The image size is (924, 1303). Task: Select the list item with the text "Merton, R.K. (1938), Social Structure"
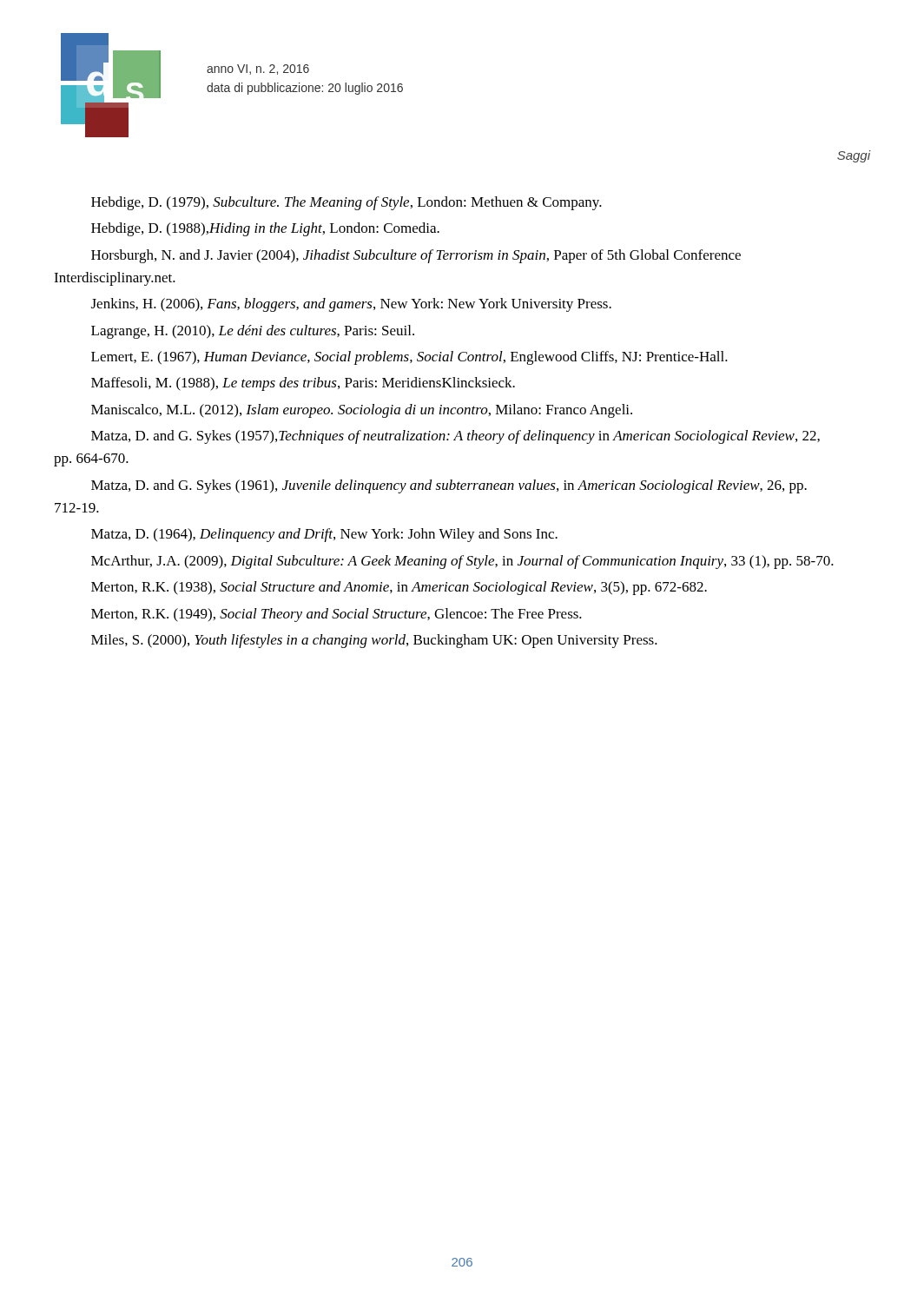tap(399, 587)
